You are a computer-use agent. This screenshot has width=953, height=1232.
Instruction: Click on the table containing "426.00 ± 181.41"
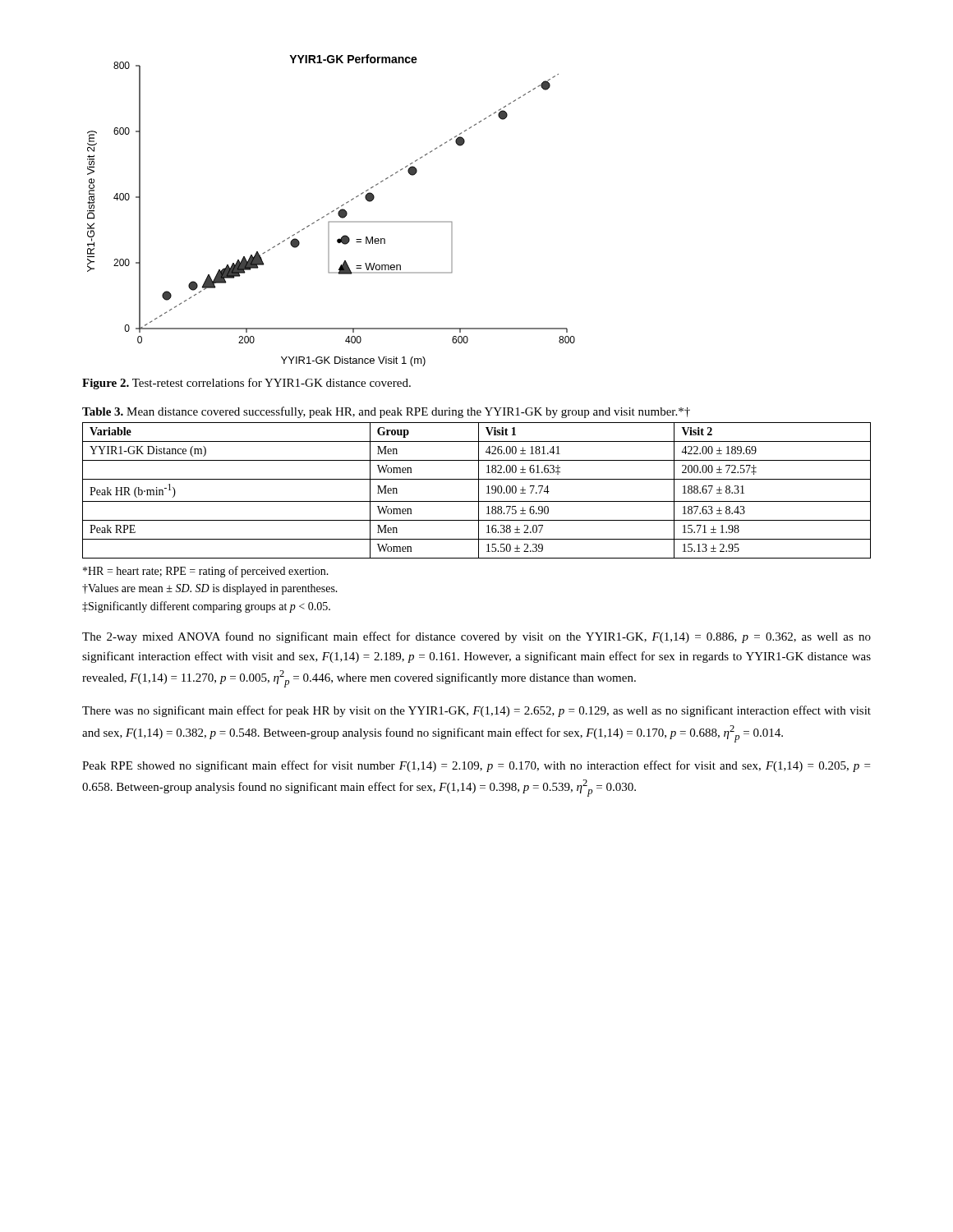[476, 490]
